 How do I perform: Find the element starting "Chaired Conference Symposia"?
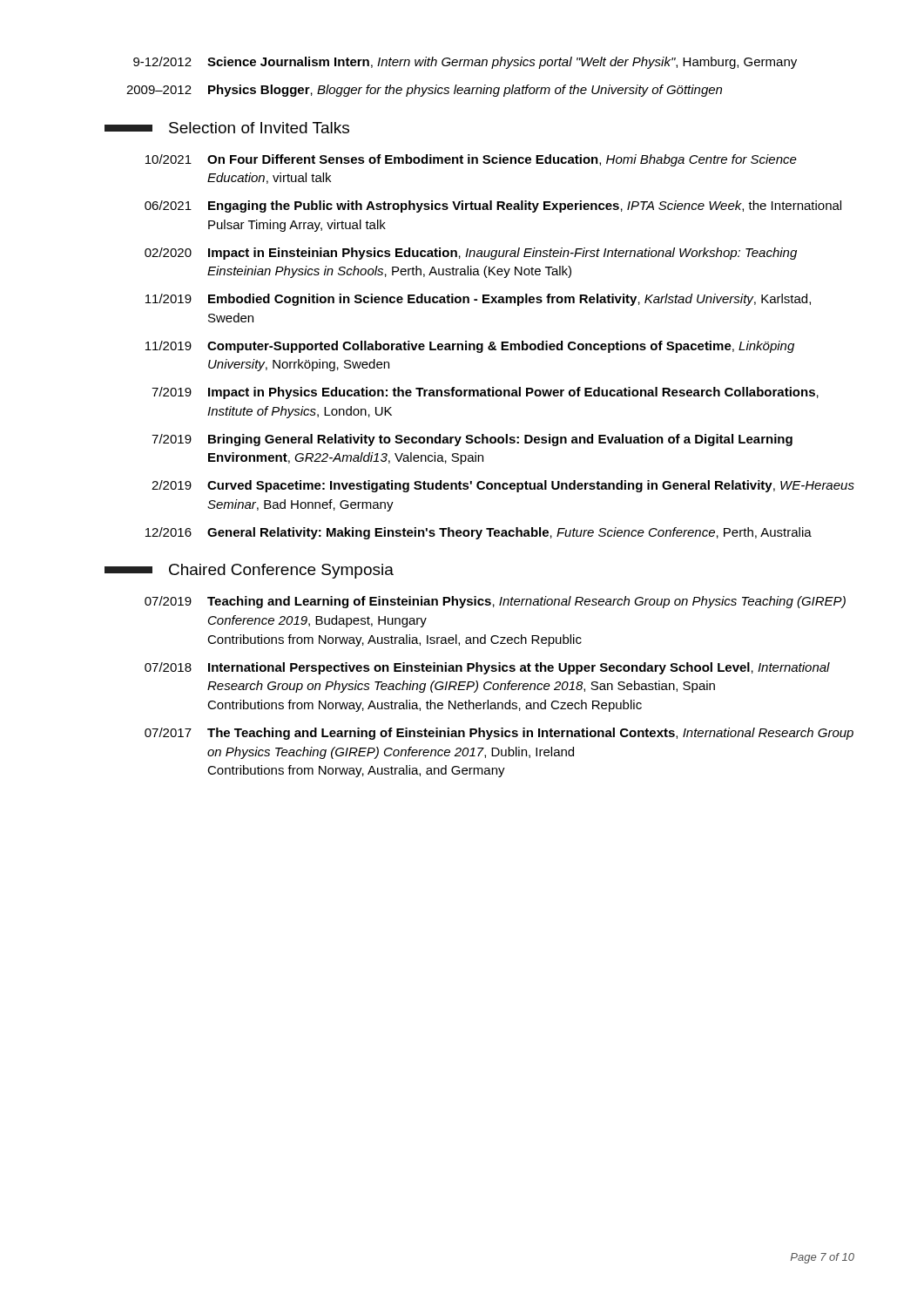click(x=249, y=570)
